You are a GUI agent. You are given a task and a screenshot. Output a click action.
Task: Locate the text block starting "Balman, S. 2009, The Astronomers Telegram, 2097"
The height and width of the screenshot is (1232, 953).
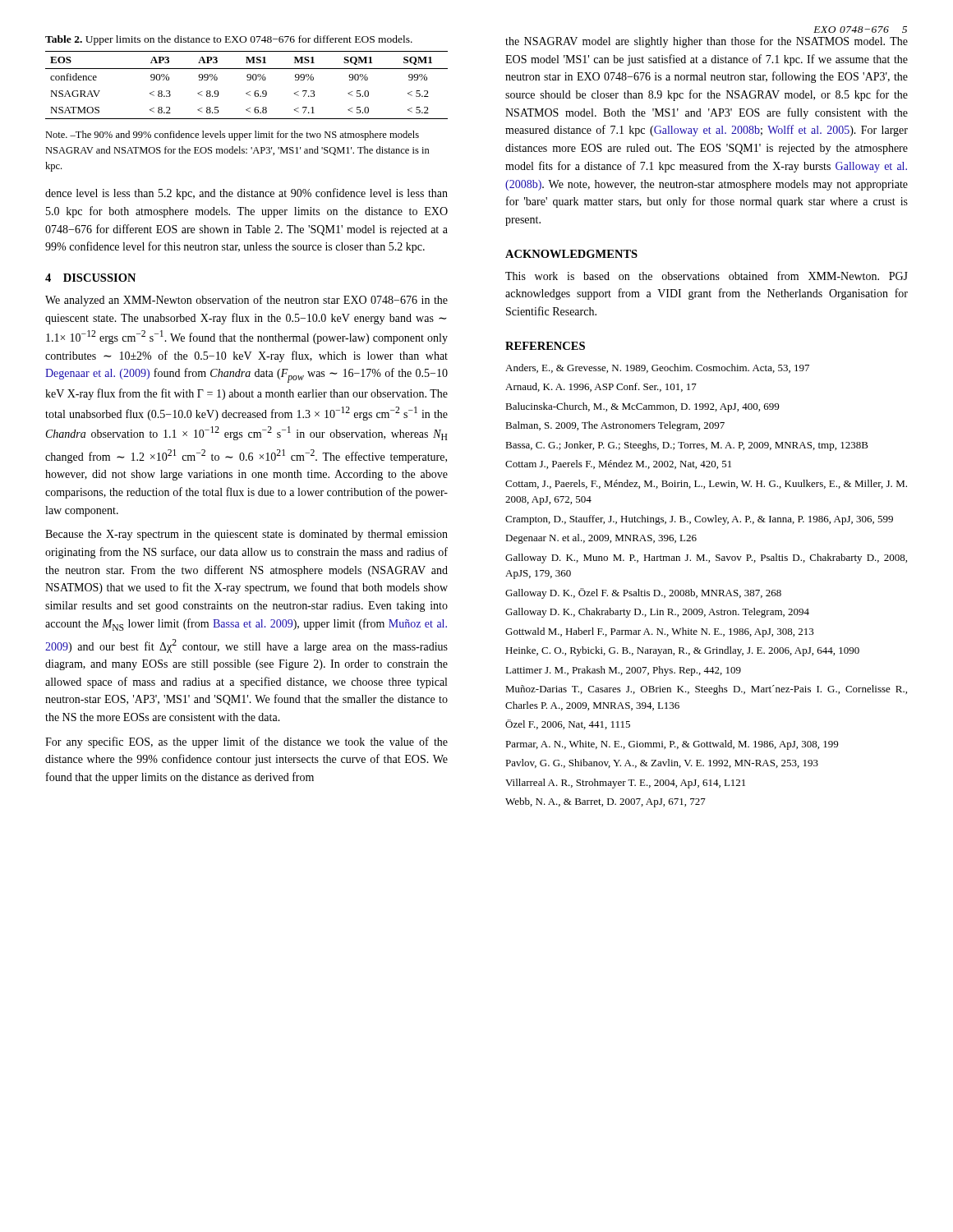pyautogui.click(x=615, y=425)
